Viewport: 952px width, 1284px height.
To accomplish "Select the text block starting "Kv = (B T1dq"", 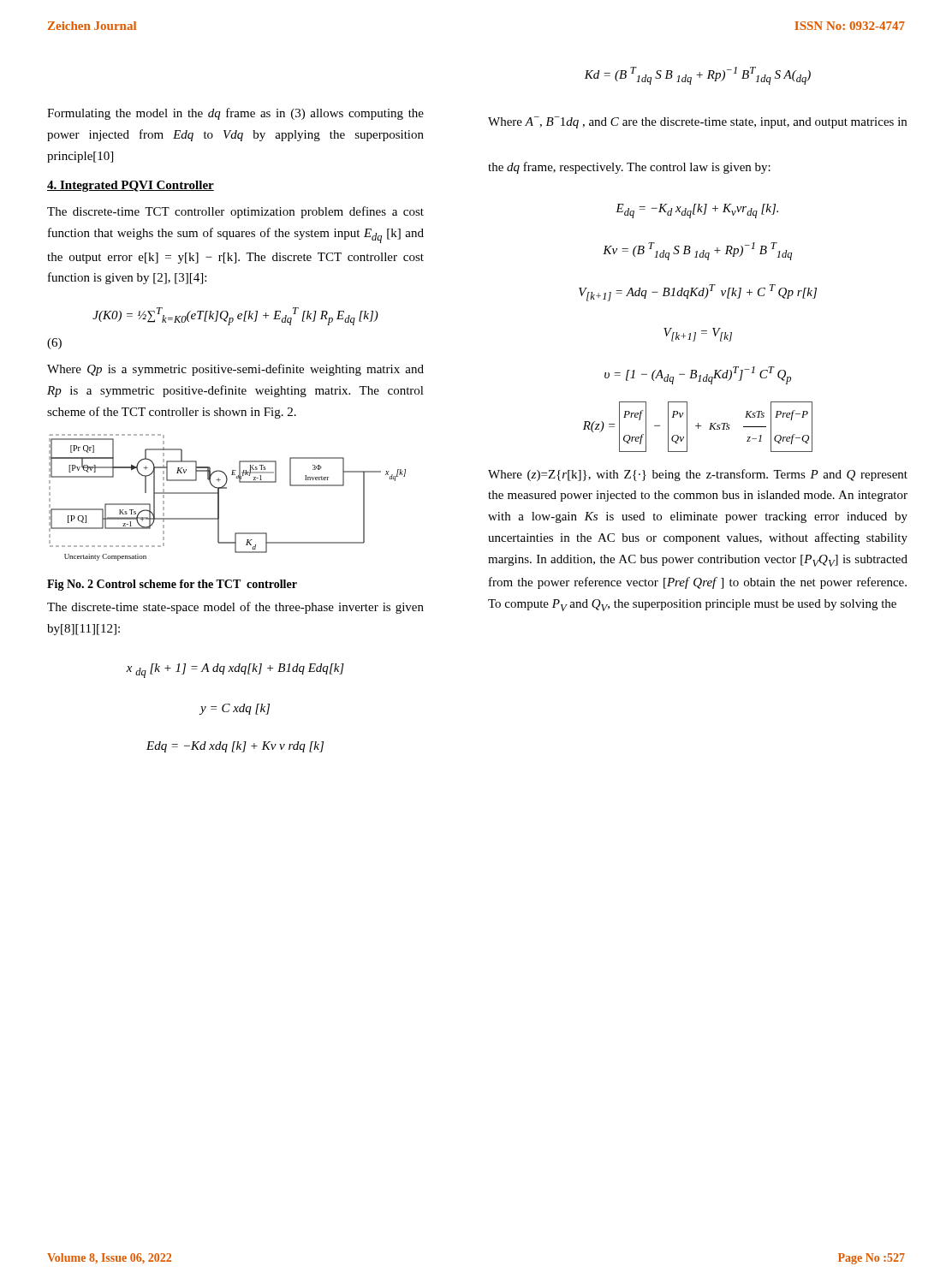I will [698, 249].
